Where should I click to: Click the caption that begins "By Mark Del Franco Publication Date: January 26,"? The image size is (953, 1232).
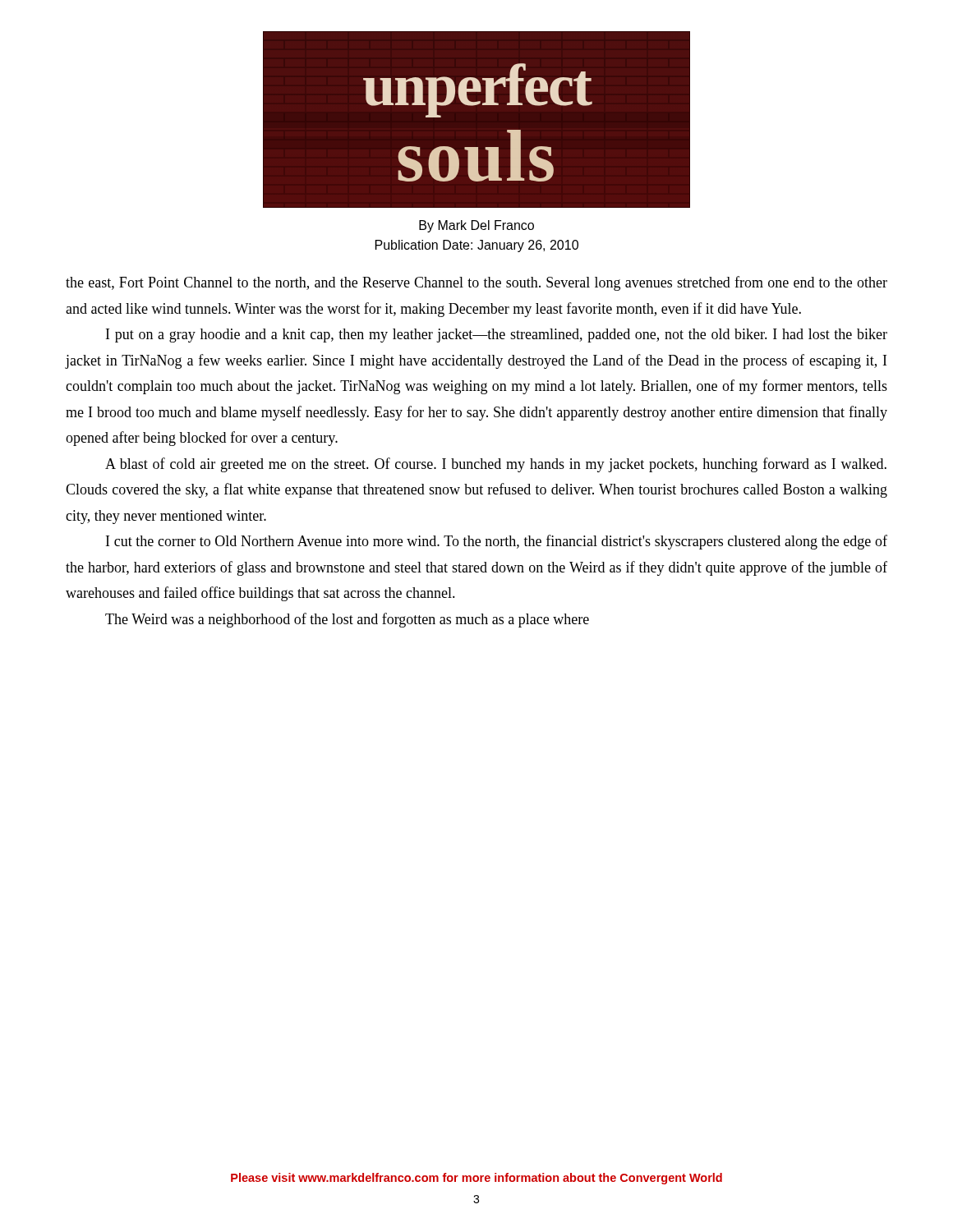click(476, 235)
